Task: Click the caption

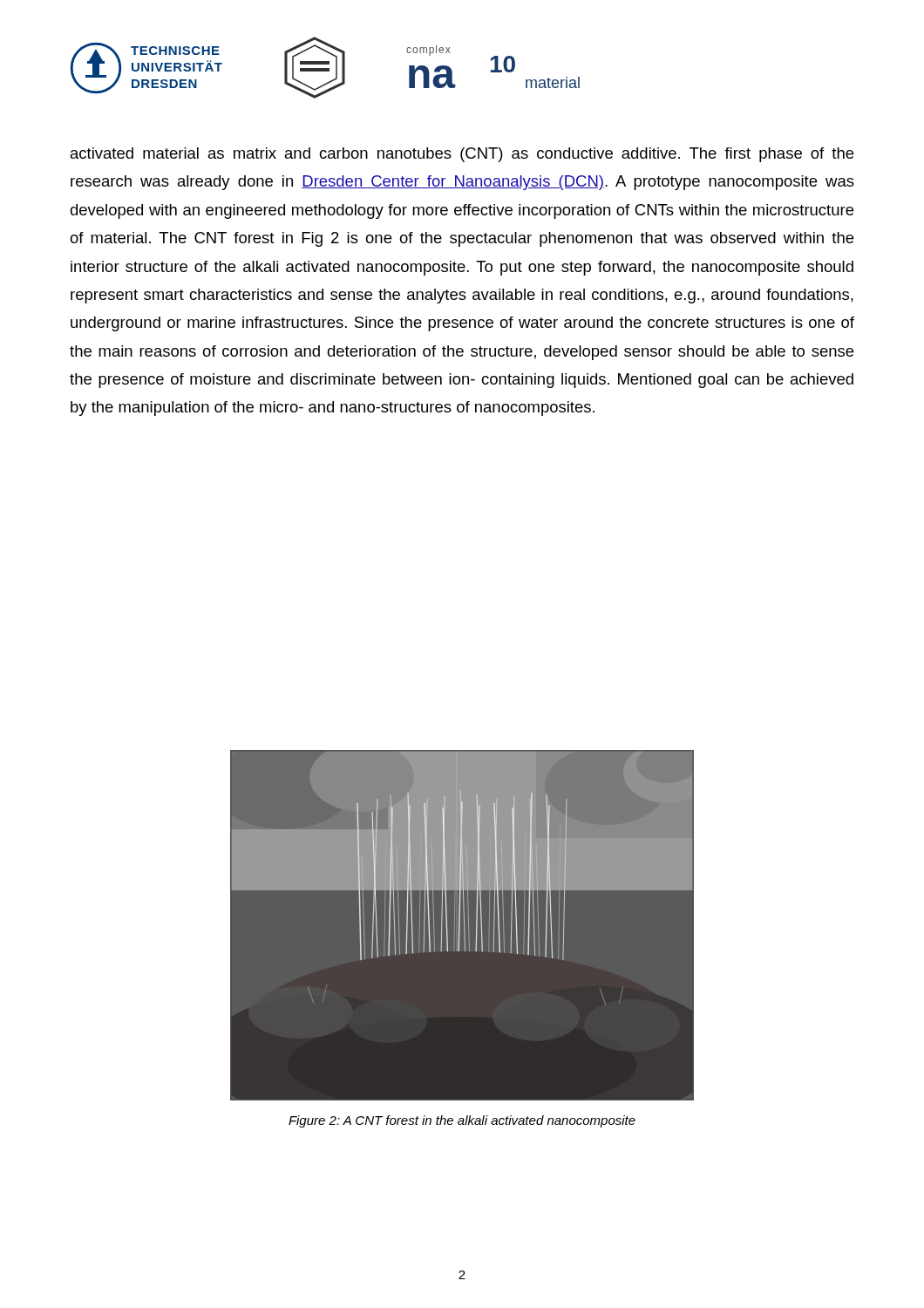Action: click(462, 1120)
